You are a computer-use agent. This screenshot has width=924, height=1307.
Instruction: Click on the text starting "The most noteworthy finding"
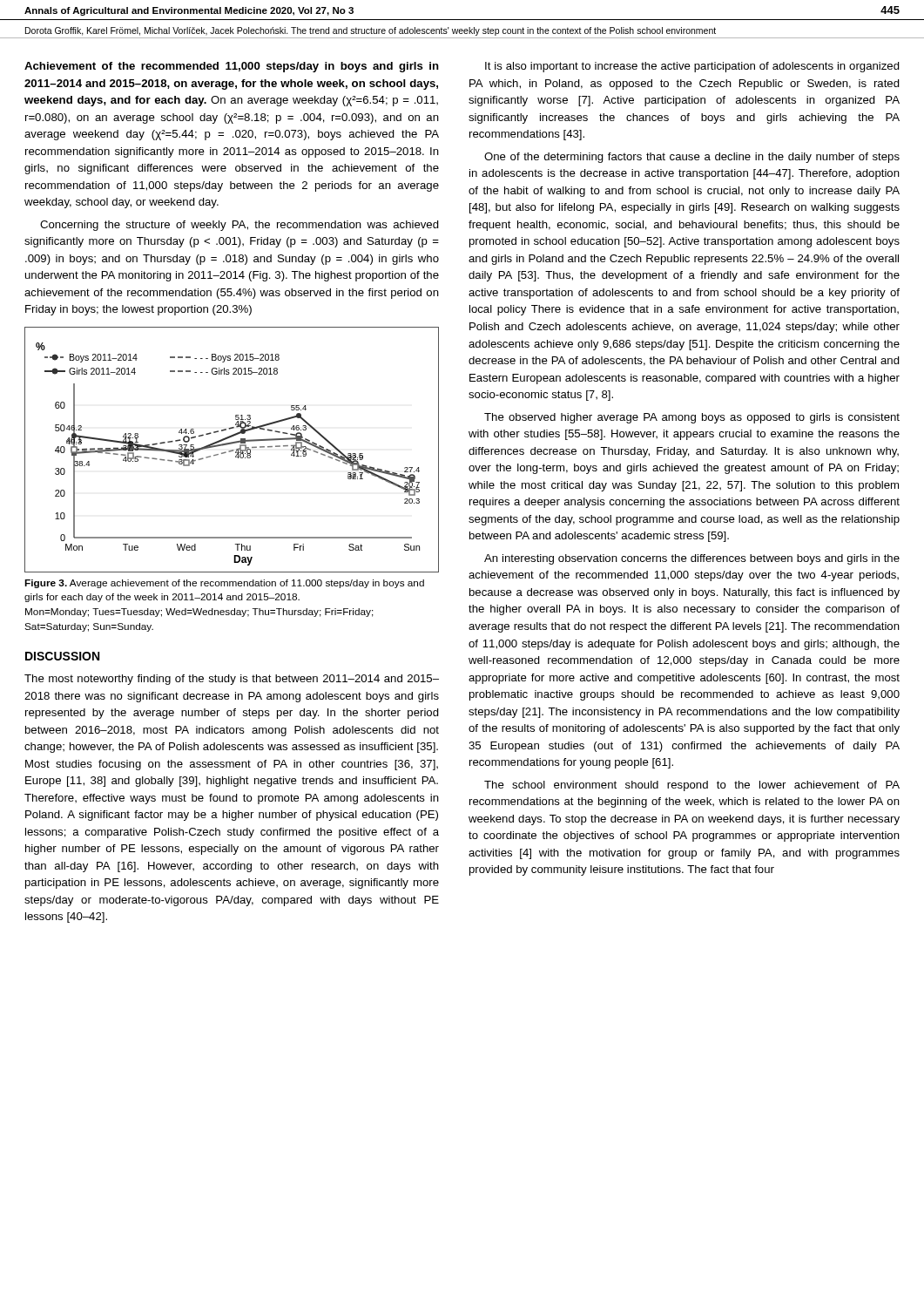pos(232,798)
